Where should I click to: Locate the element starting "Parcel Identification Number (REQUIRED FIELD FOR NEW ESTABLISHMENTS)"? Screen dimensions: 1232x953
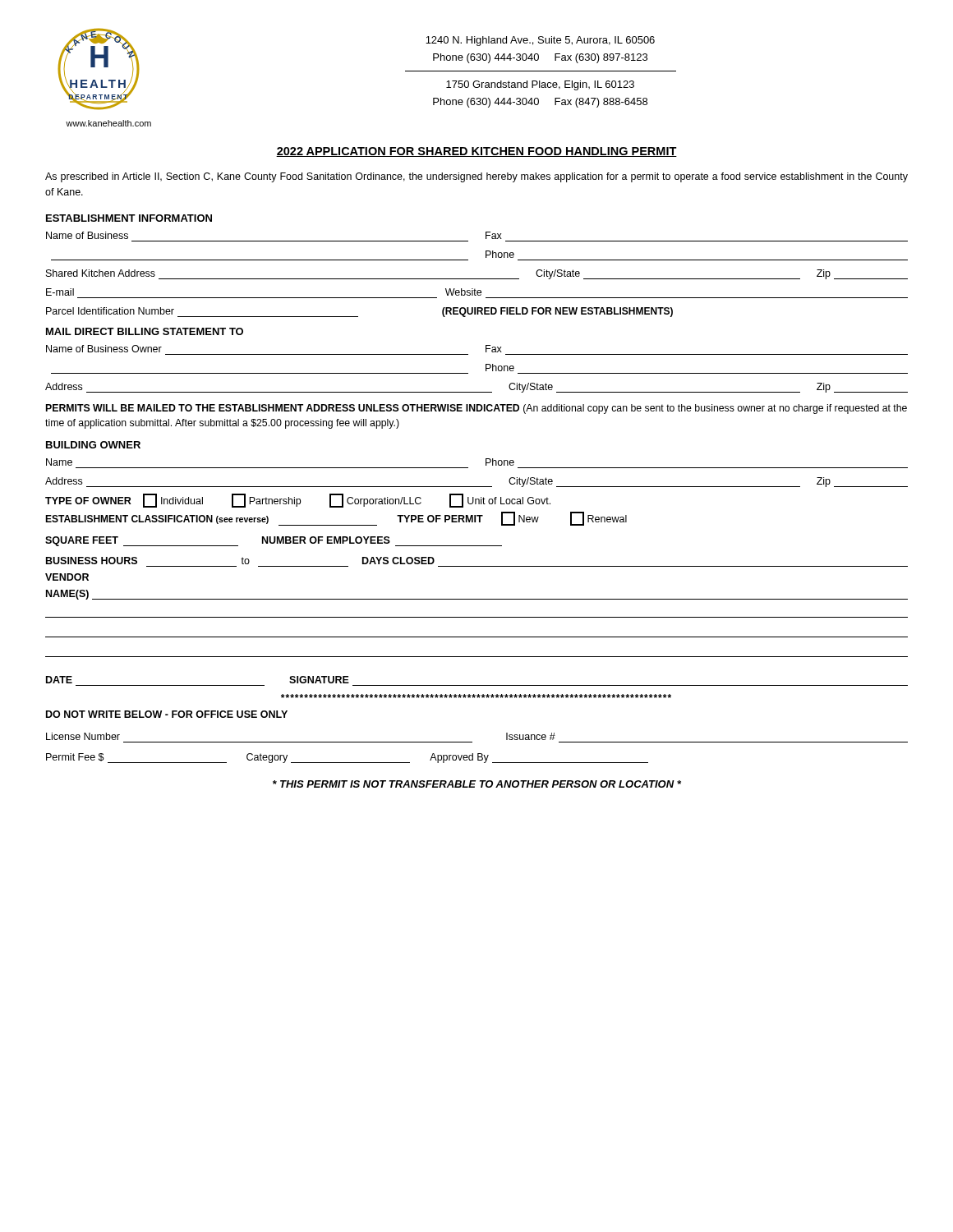coord(476,310)
